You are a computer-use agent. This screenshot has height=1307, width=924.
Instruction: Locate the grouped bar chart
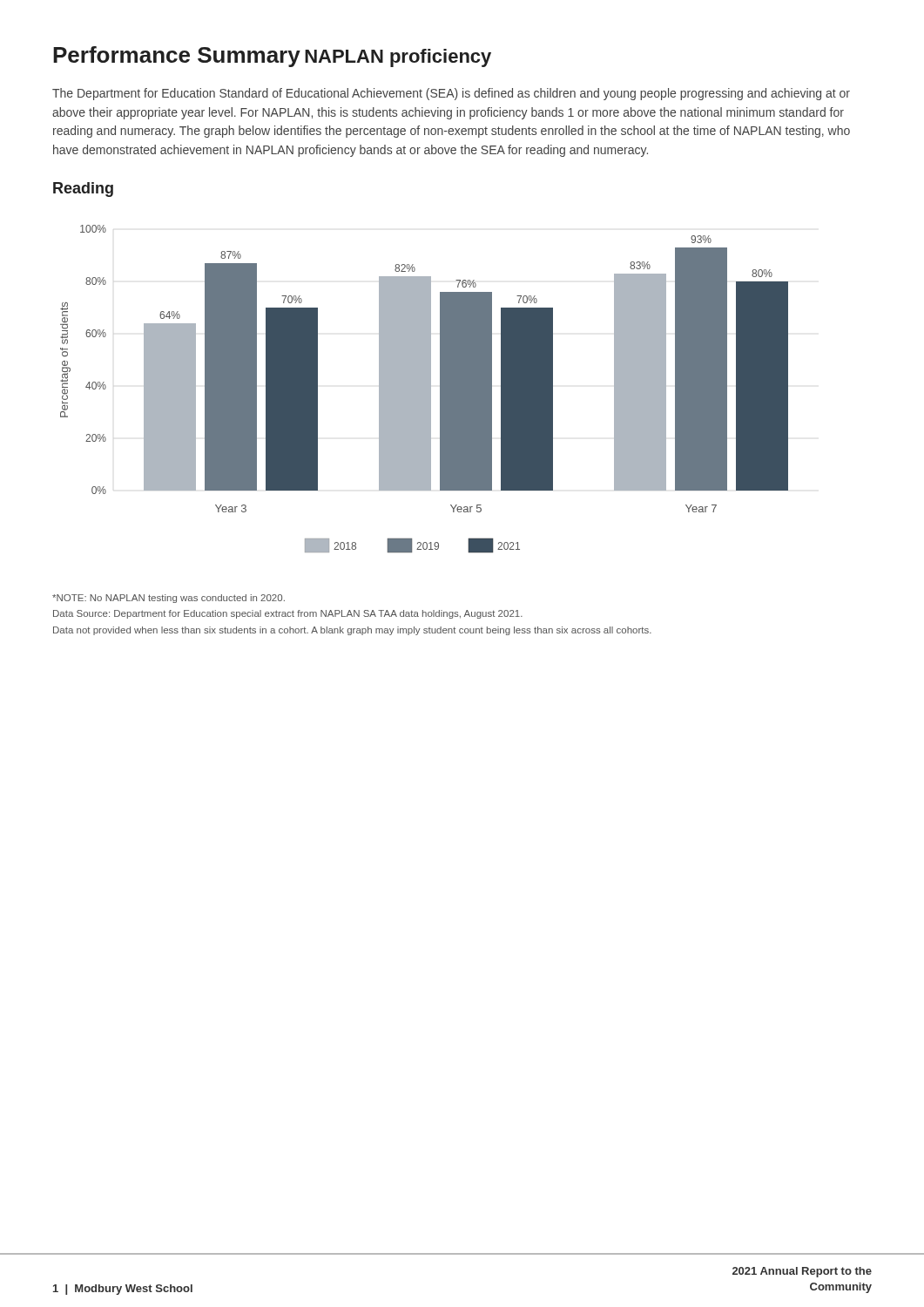pos(444,396)
